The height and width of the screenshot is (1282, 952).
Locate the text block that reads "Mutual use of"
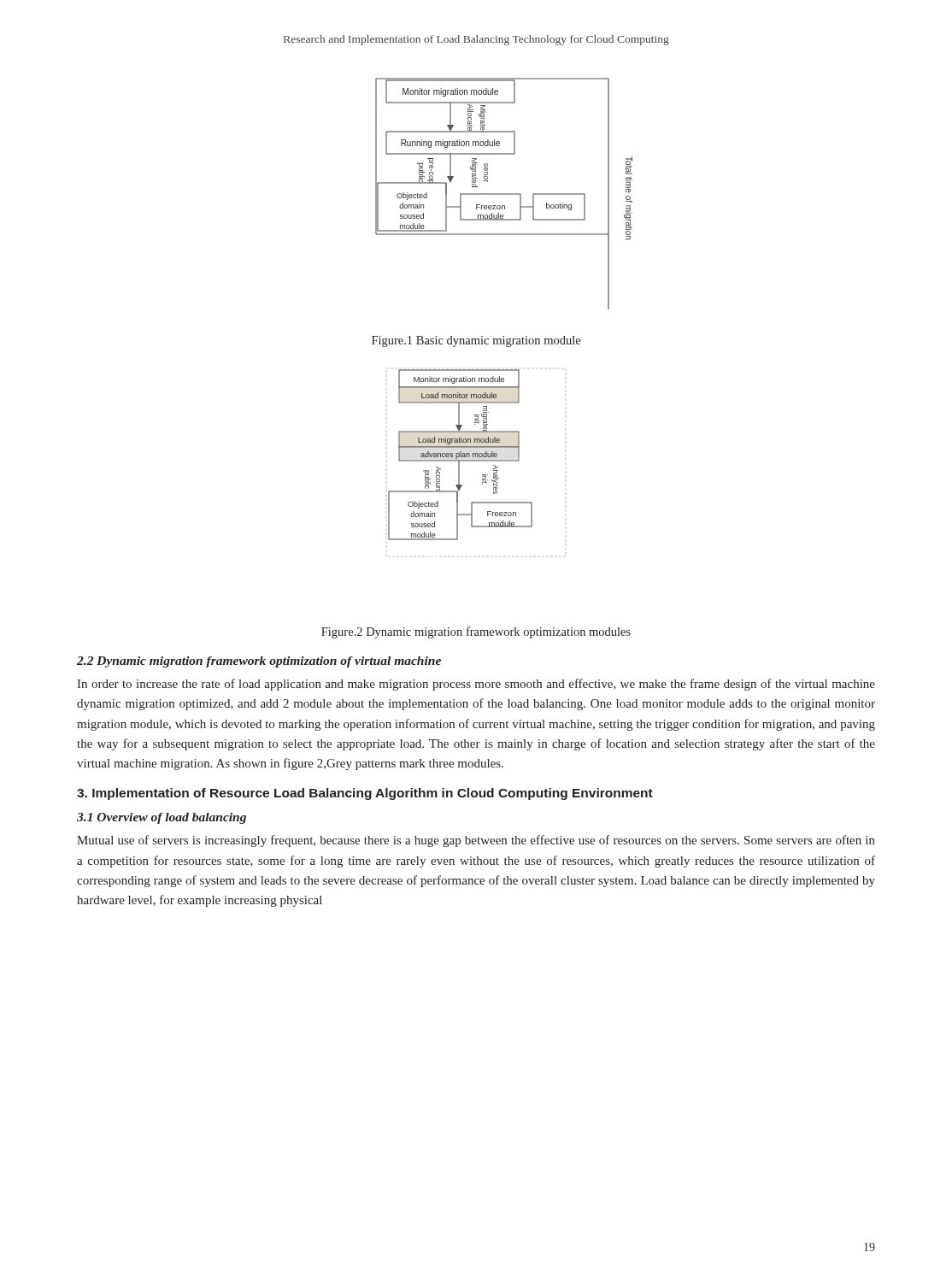(x=476, y=870)
